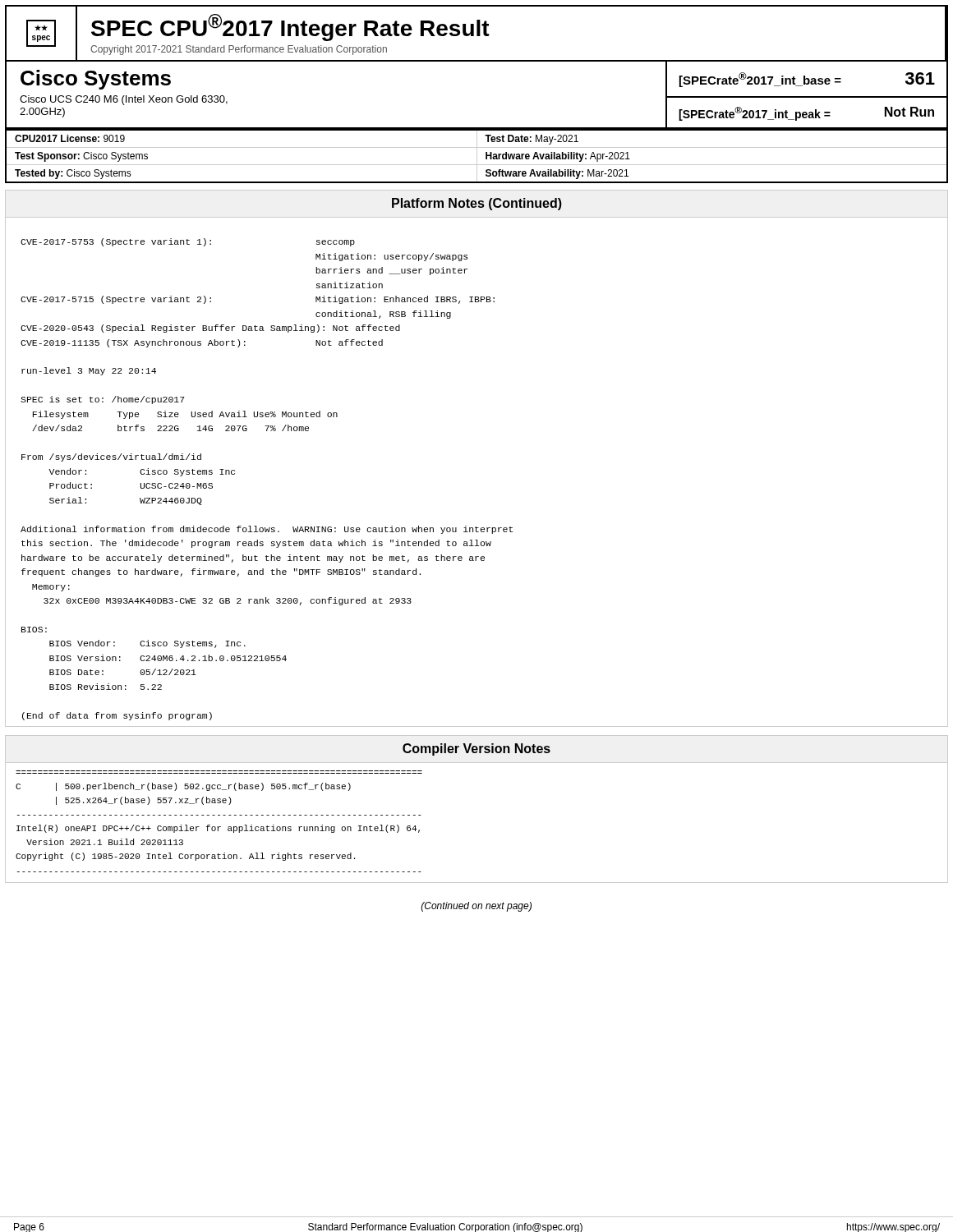
Task: Locate the text starting "Compiler Version Notes"
Action: pyautogui.click(x=476, y=749)
